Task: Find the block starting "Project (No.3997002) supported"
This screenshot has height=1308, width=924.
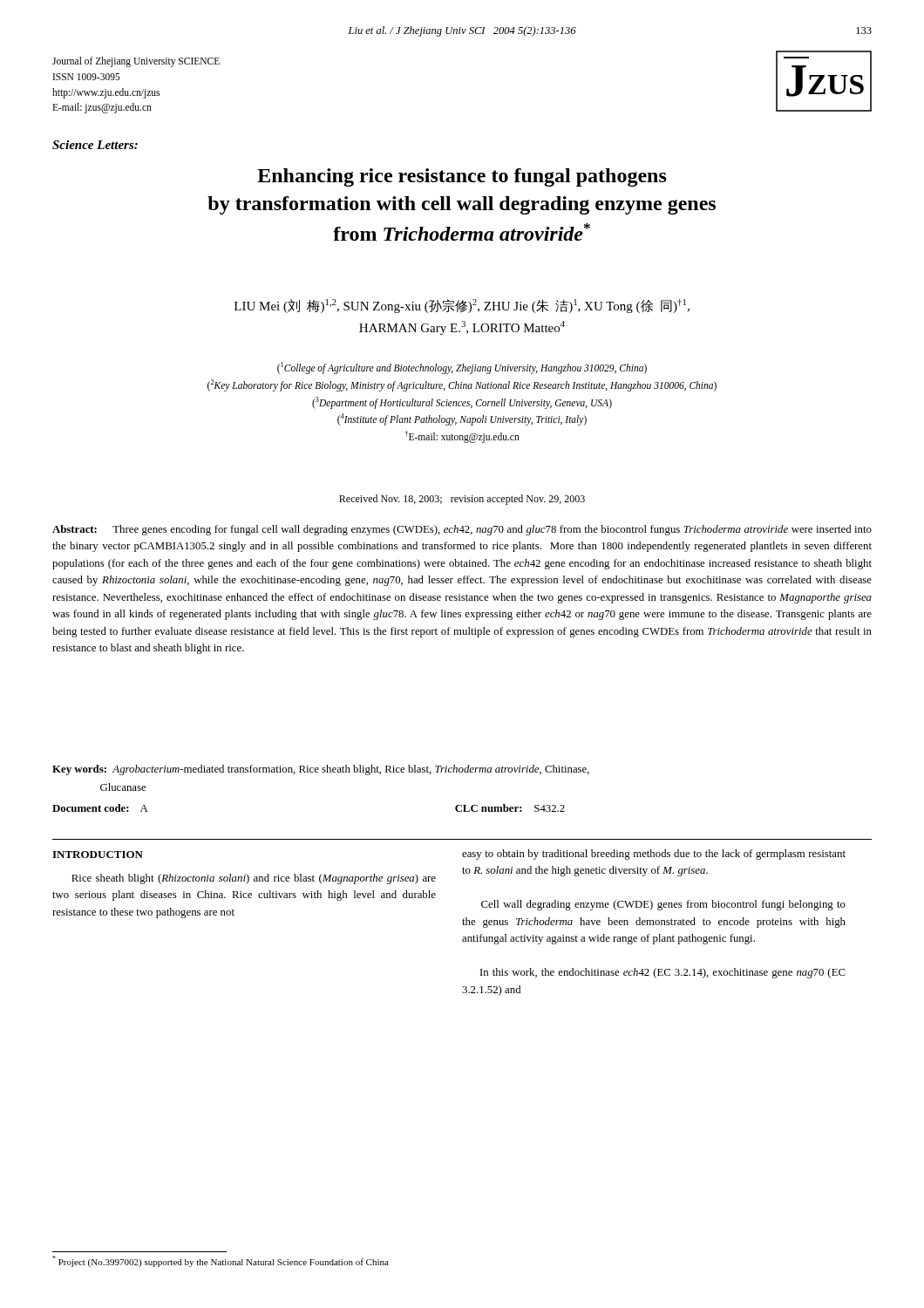Action: [220, 1261]
